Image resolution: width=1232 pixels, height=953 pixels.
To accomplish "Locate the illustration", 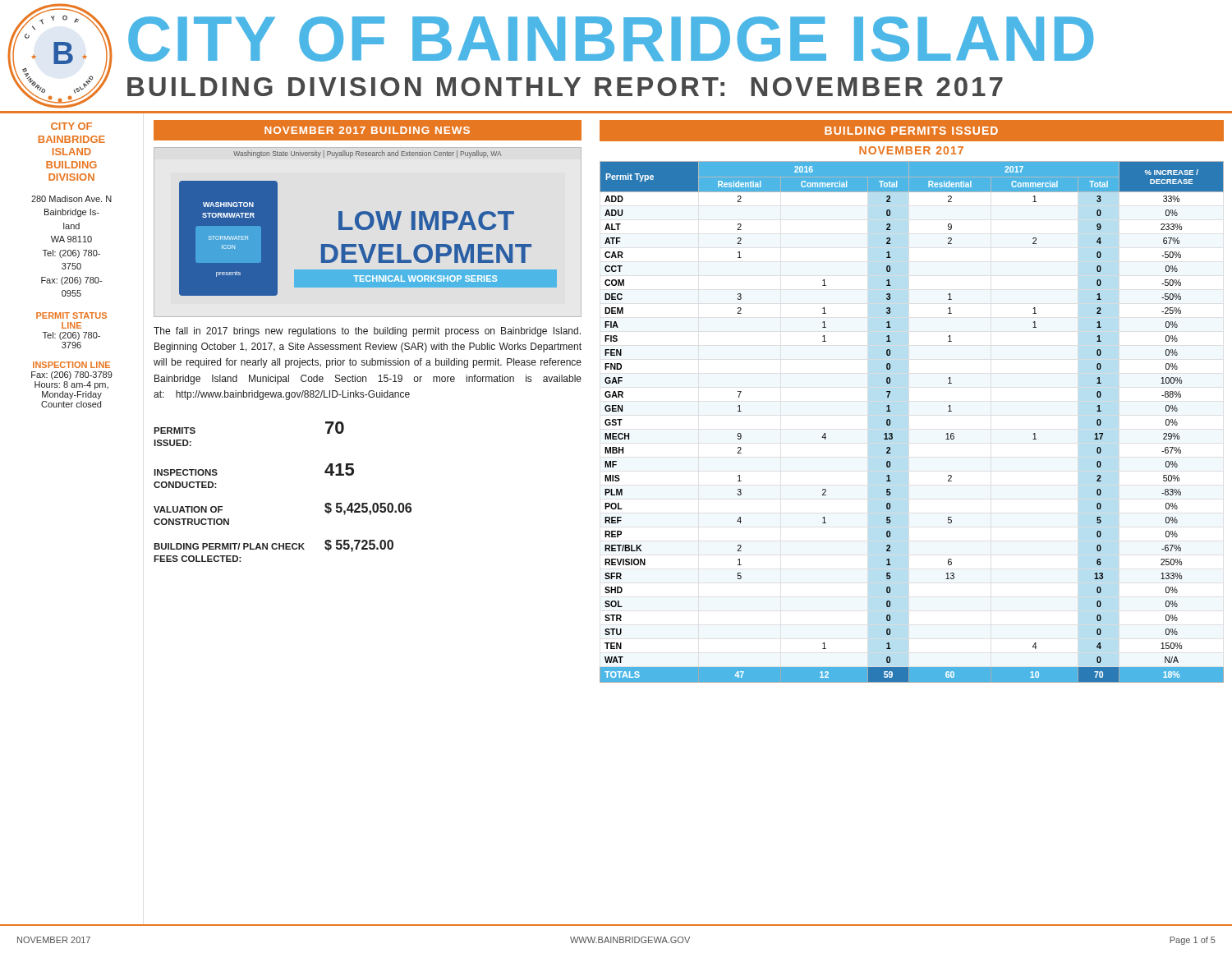I will click(368, 232).
